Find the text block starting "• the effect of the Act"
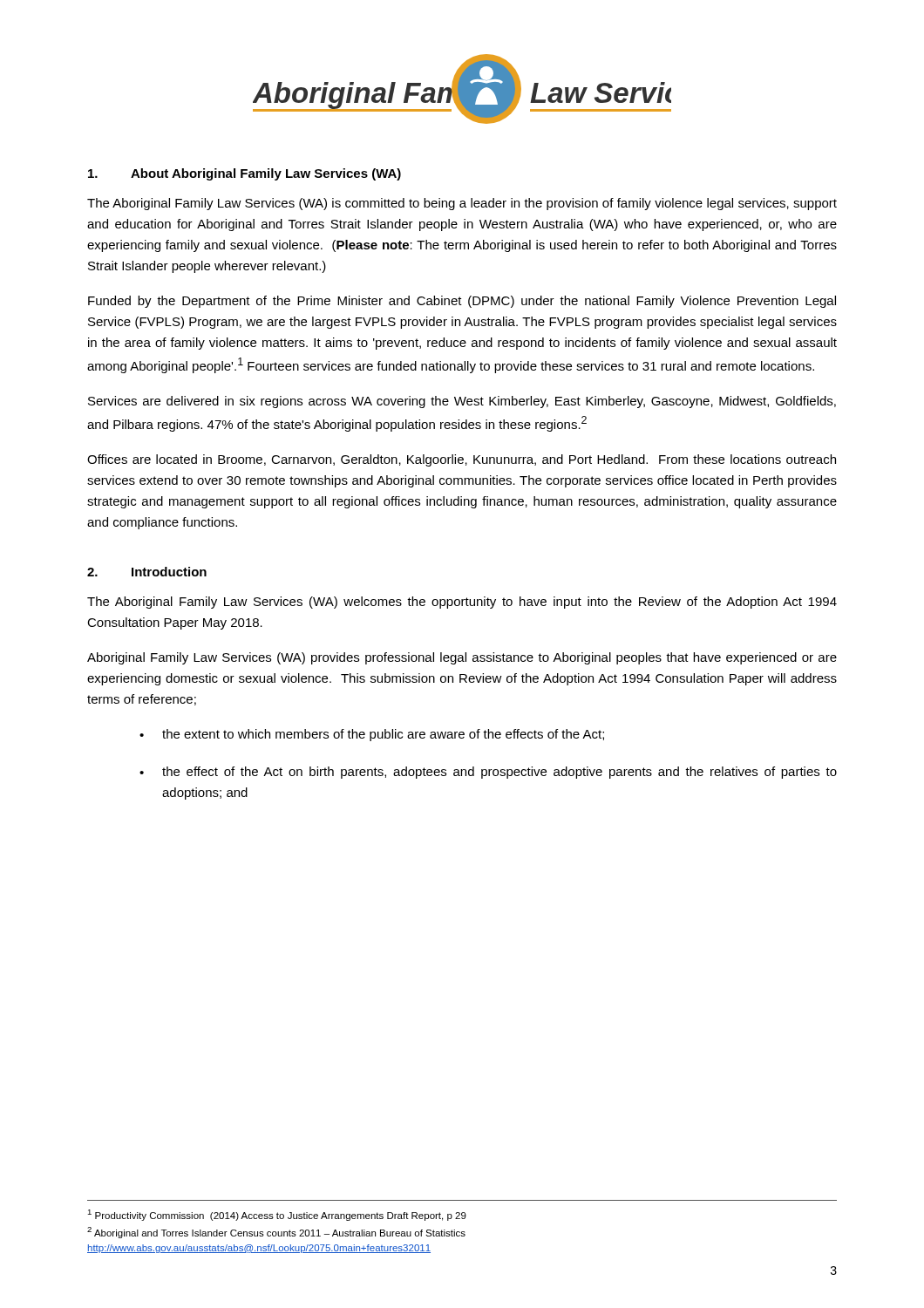Image resolution: width=924 pixels, height=1308 pixels. click(488, 782)
